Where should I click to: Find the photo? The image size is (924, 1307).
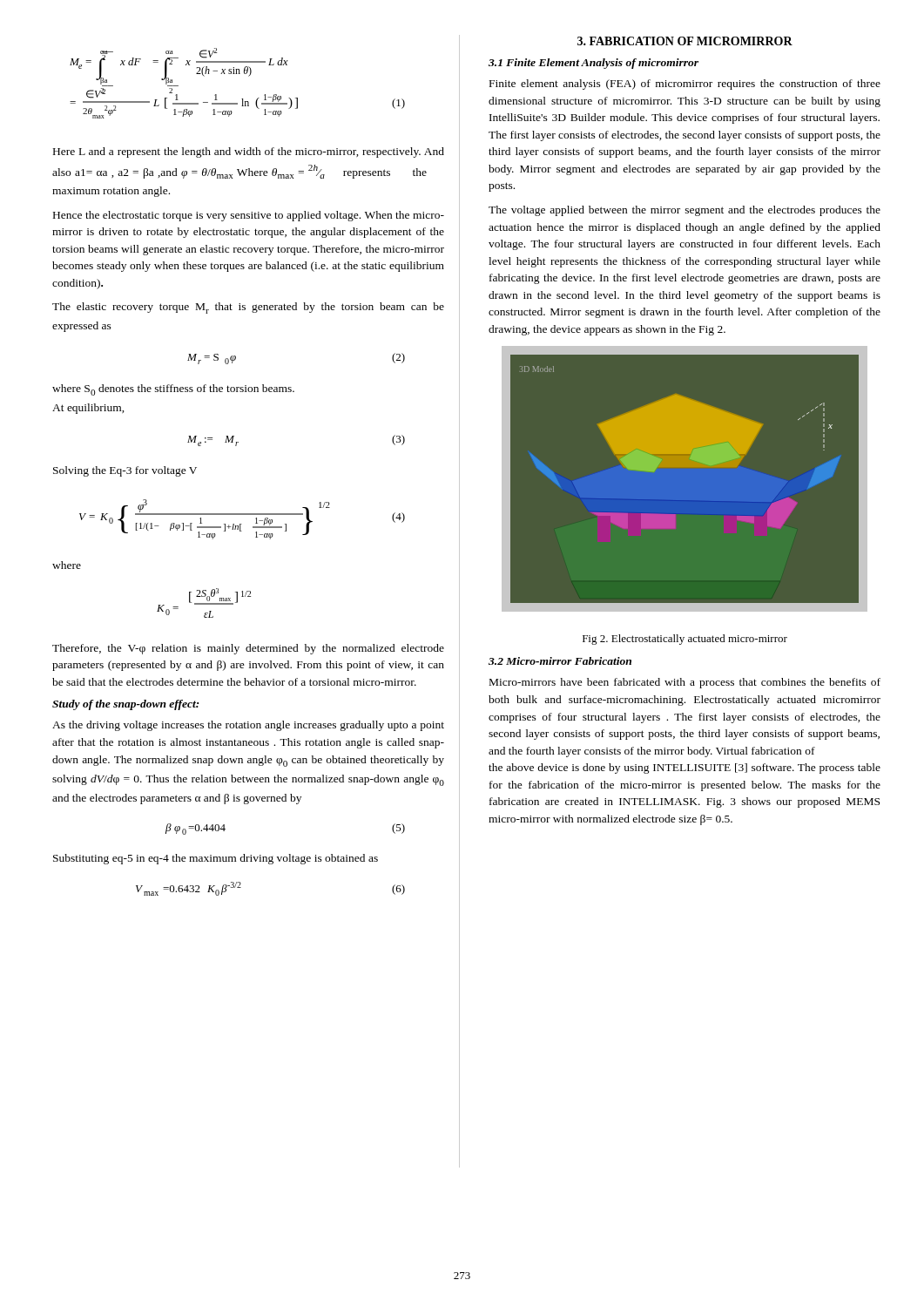[x=684, y=488]
